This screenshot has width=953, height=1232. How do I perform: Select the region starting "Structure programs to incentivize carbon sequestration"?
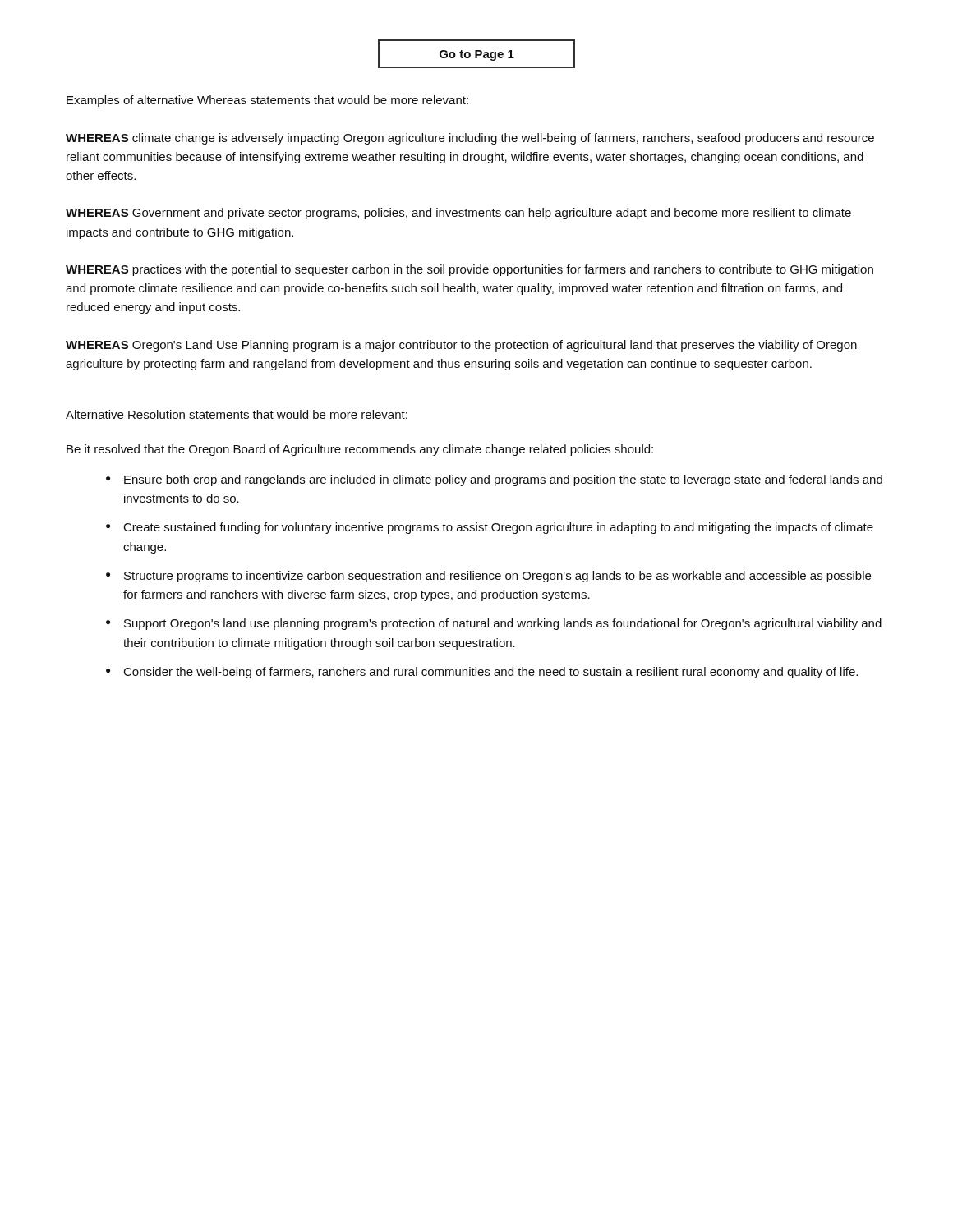coord(497,585)
